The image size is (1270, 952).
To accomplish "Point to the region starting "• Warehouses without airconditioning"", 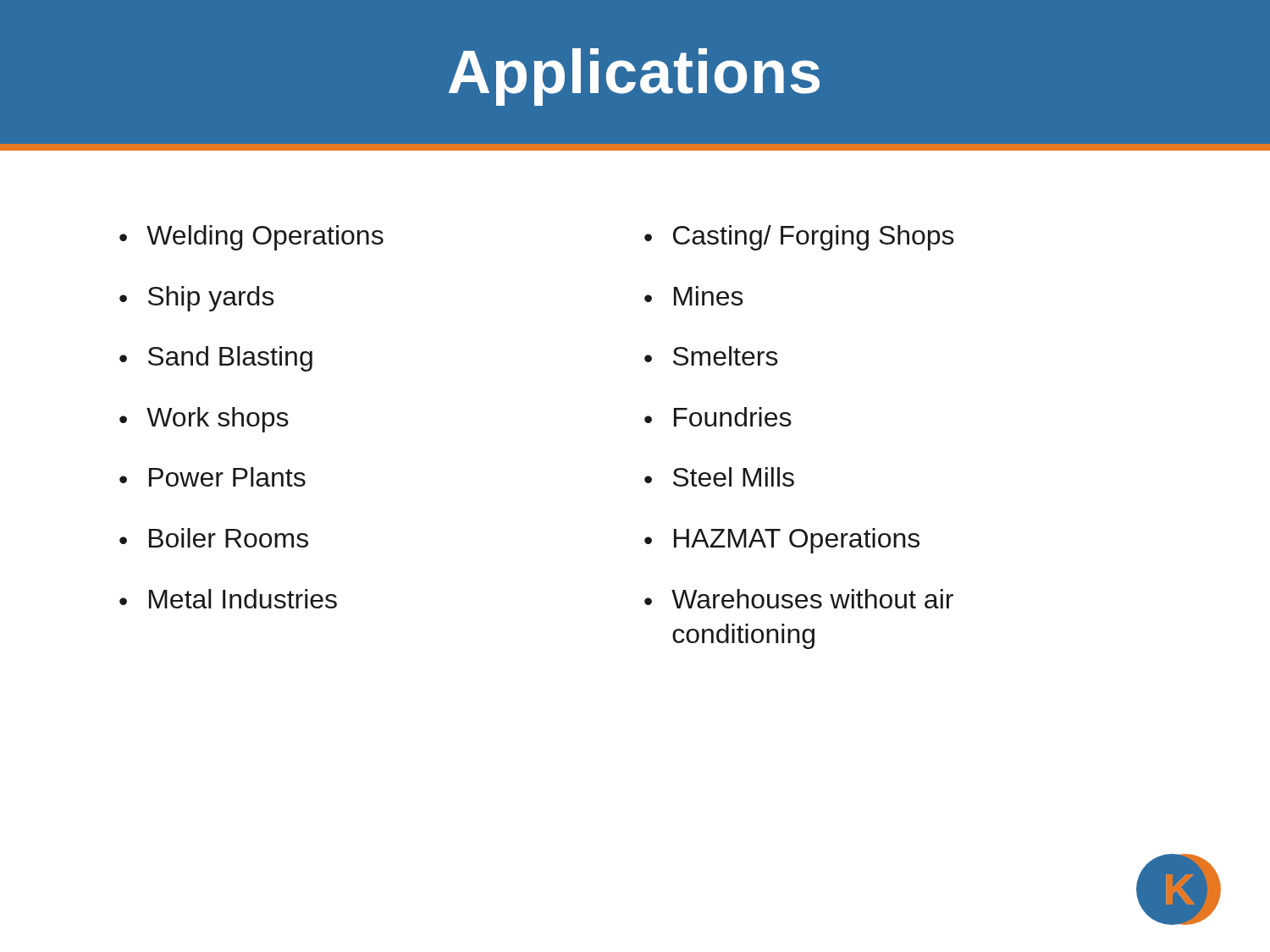I will point(799,617).
